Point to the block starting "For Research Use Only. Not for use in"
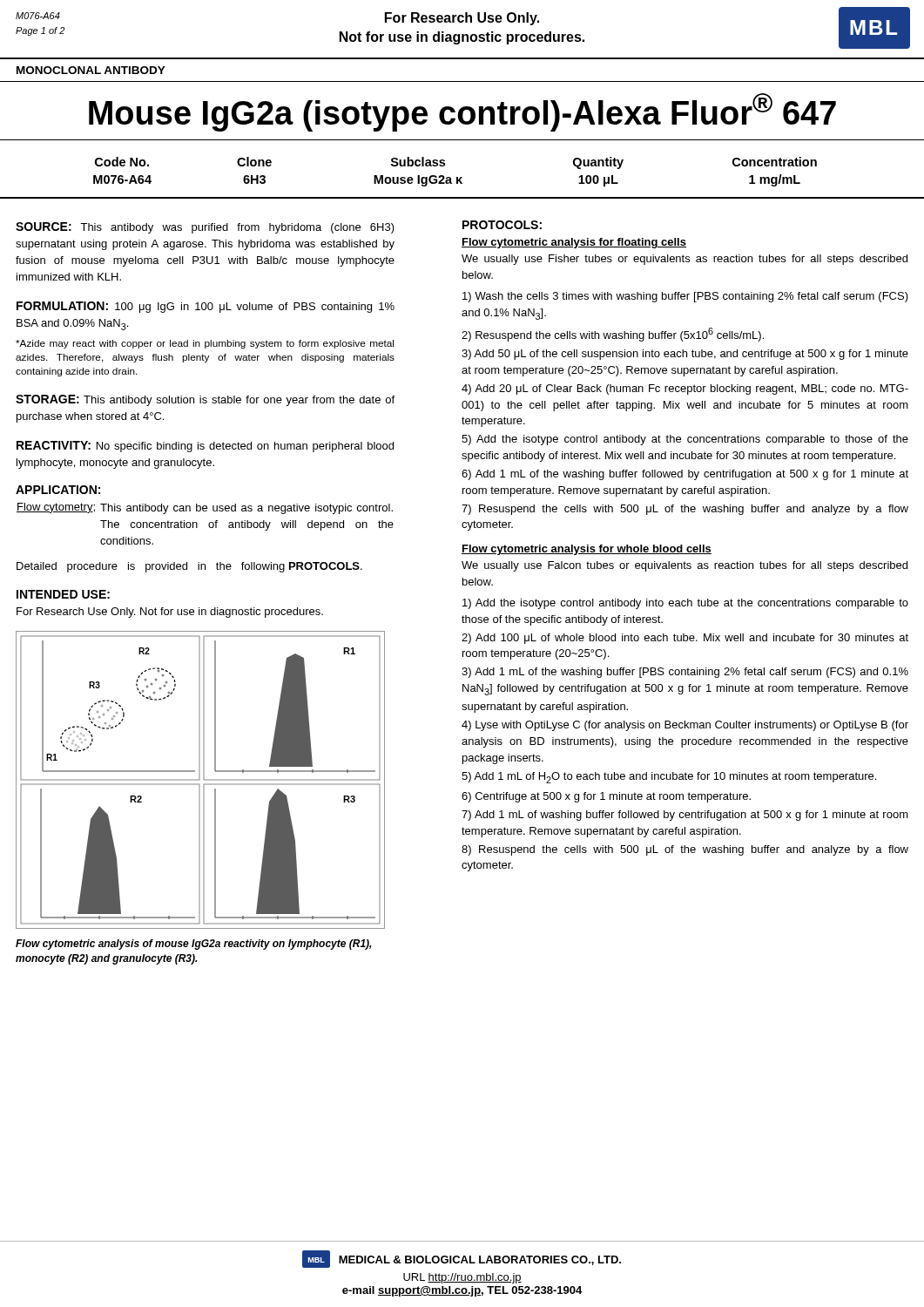Viewport: 924px width, 1307px height. pos(205,612)
